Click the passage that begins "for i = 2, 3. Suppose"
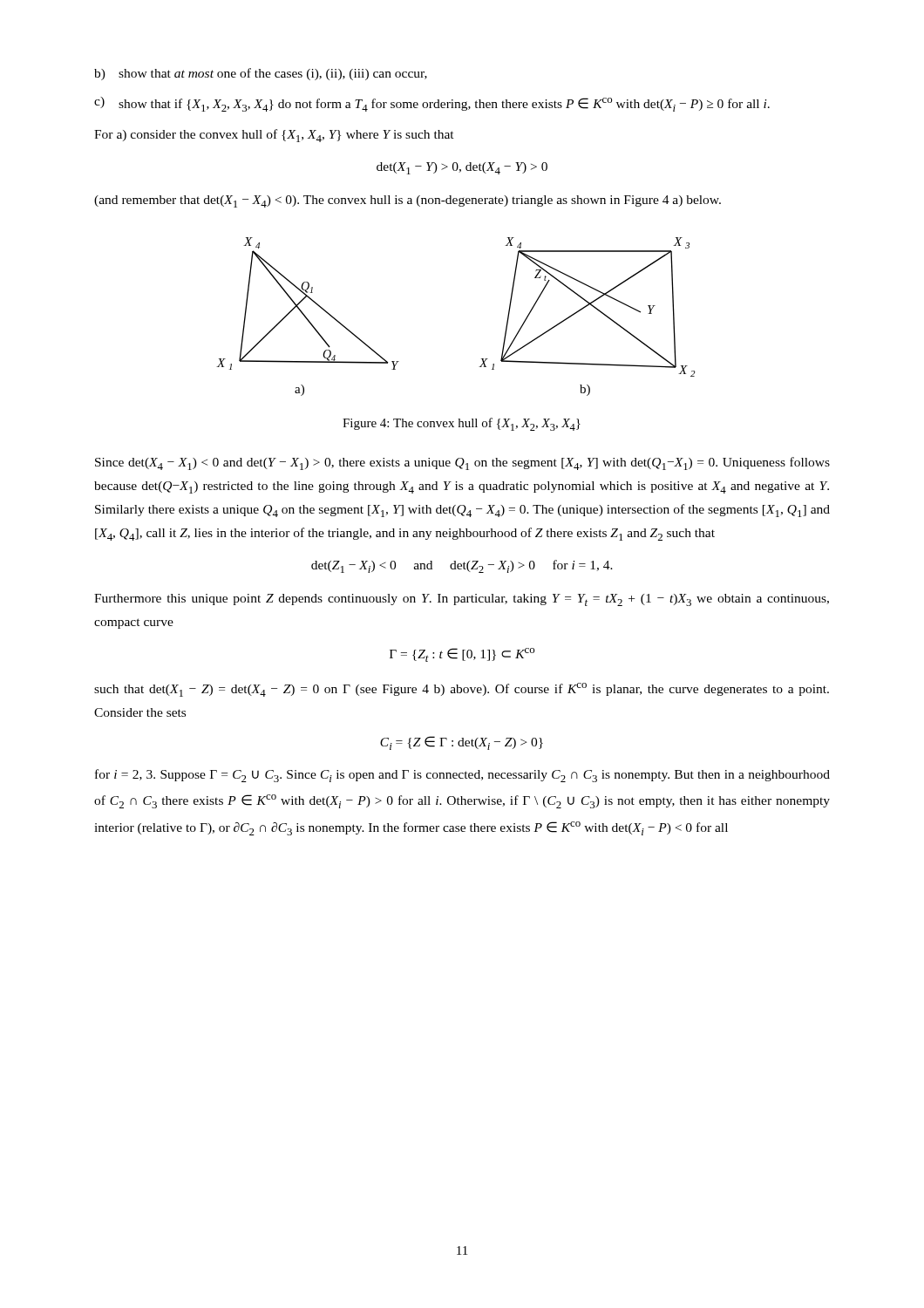Screen dimensions: 1308x924 462,802
